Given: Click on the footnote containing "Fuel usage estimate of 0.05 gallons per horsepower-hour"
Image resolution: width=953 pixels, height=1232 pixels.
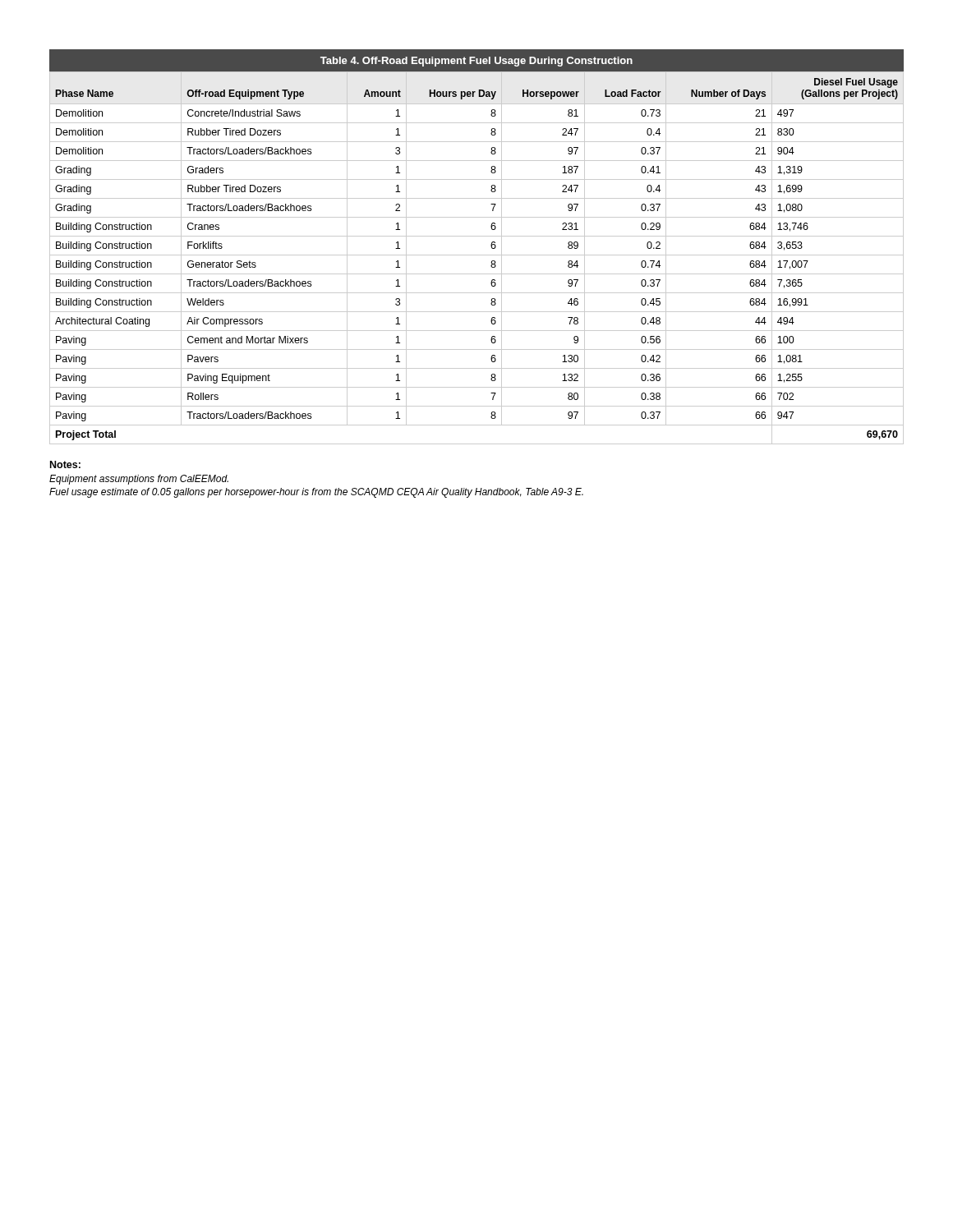Looking at the screenshot, I should [x=317, y=492].
